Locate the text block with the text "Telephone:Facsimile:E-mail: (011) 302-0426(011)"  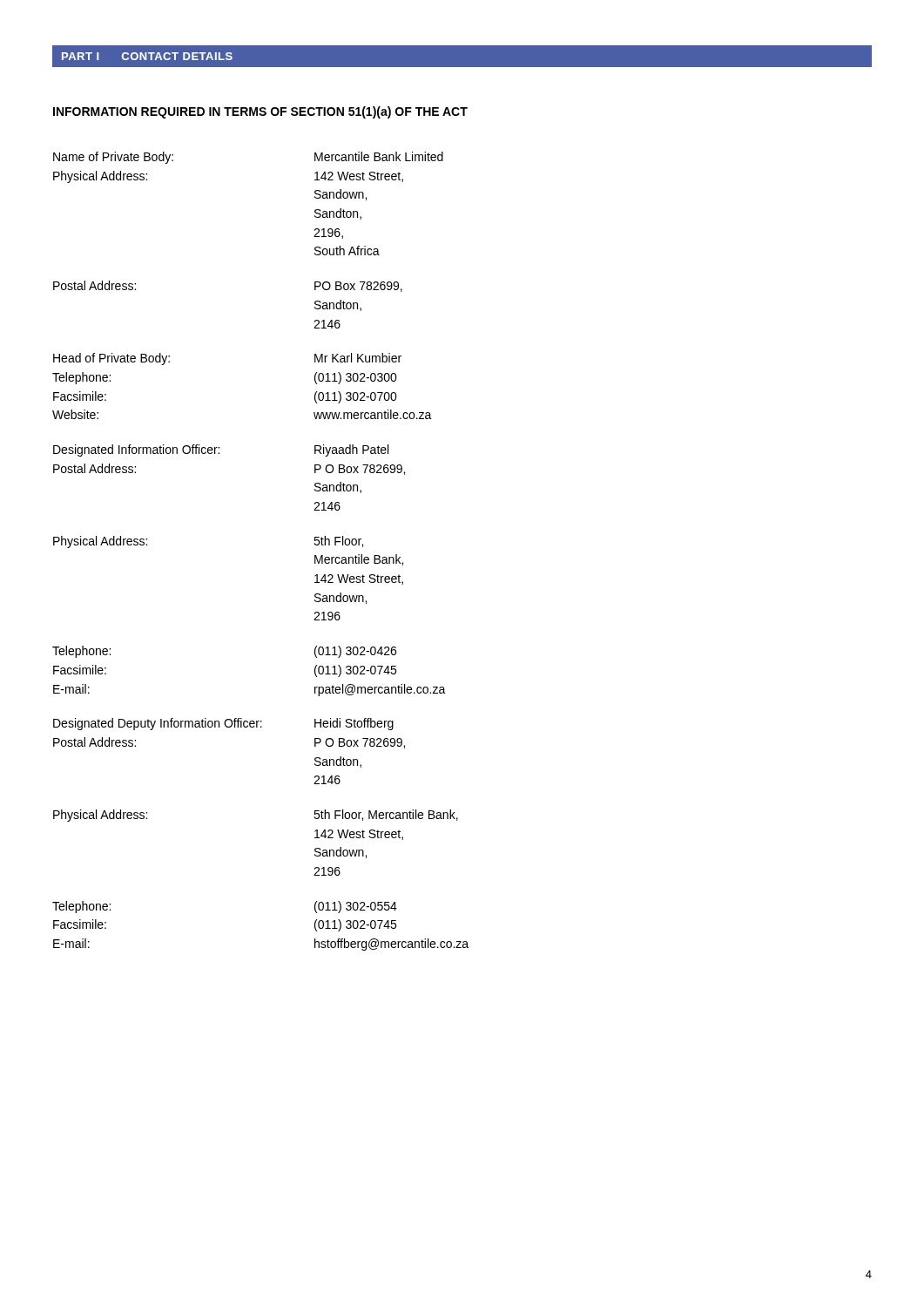coord(76,651)
